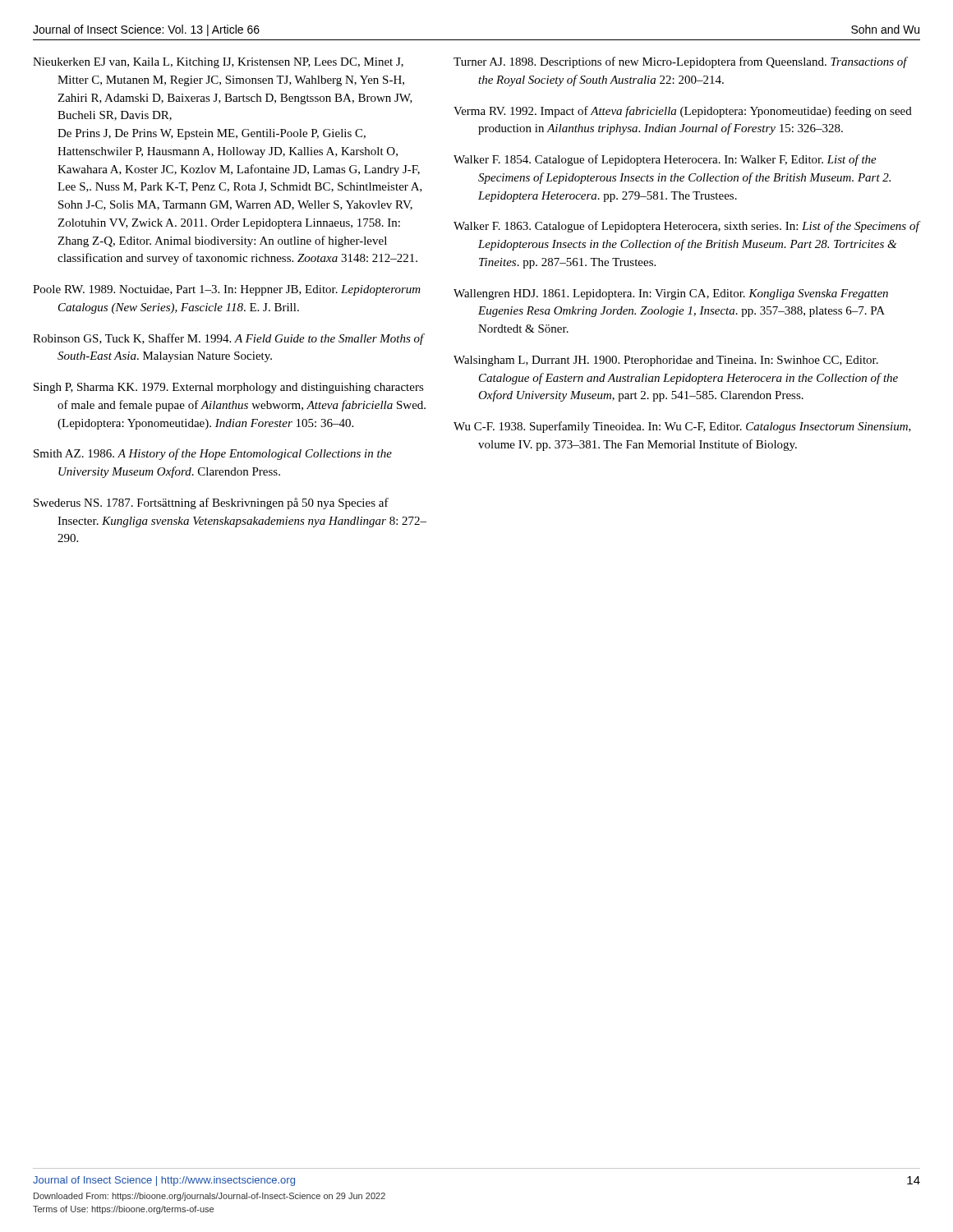Find the list item that says "Walker F. 1854. Catalogue of Lepidoptera Heterocera. In:"
This screenshot has width=953, height=1232.
point(673,177)
